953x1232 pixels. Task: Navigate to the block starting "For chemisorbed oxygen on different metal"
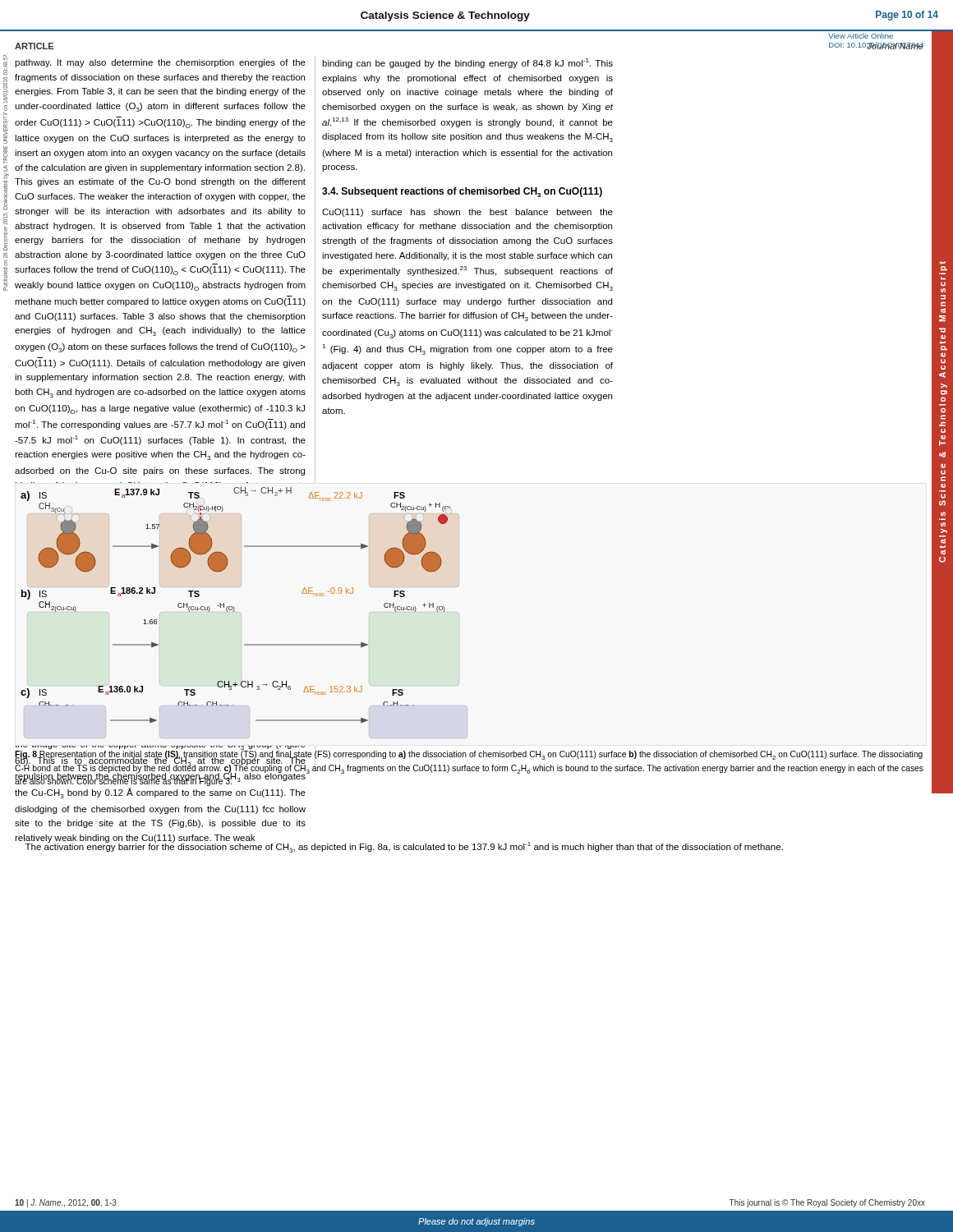coord(160,754)
